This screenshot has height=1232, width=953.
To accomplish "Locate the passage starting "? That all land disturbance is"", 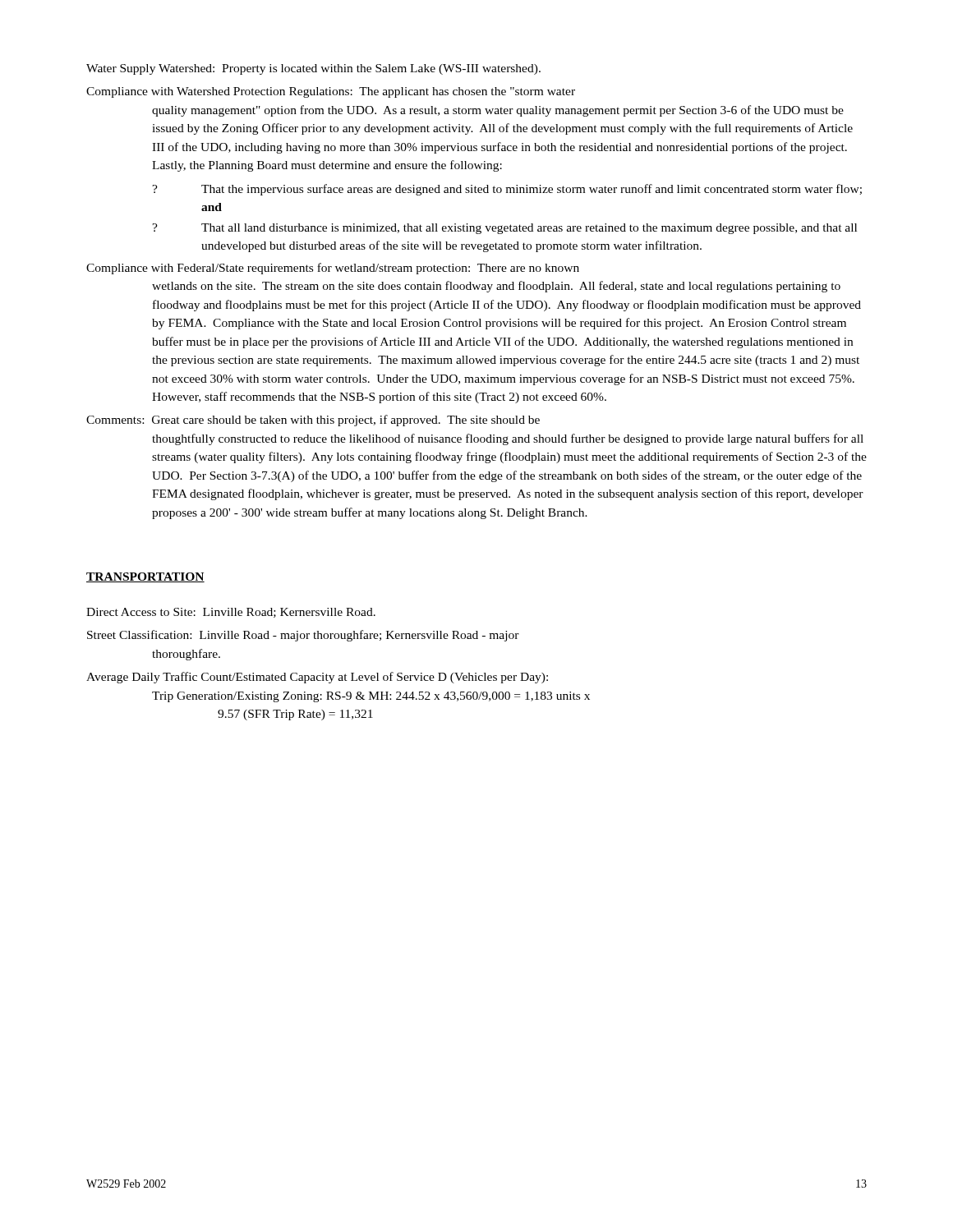I will [x=509, y=237].
